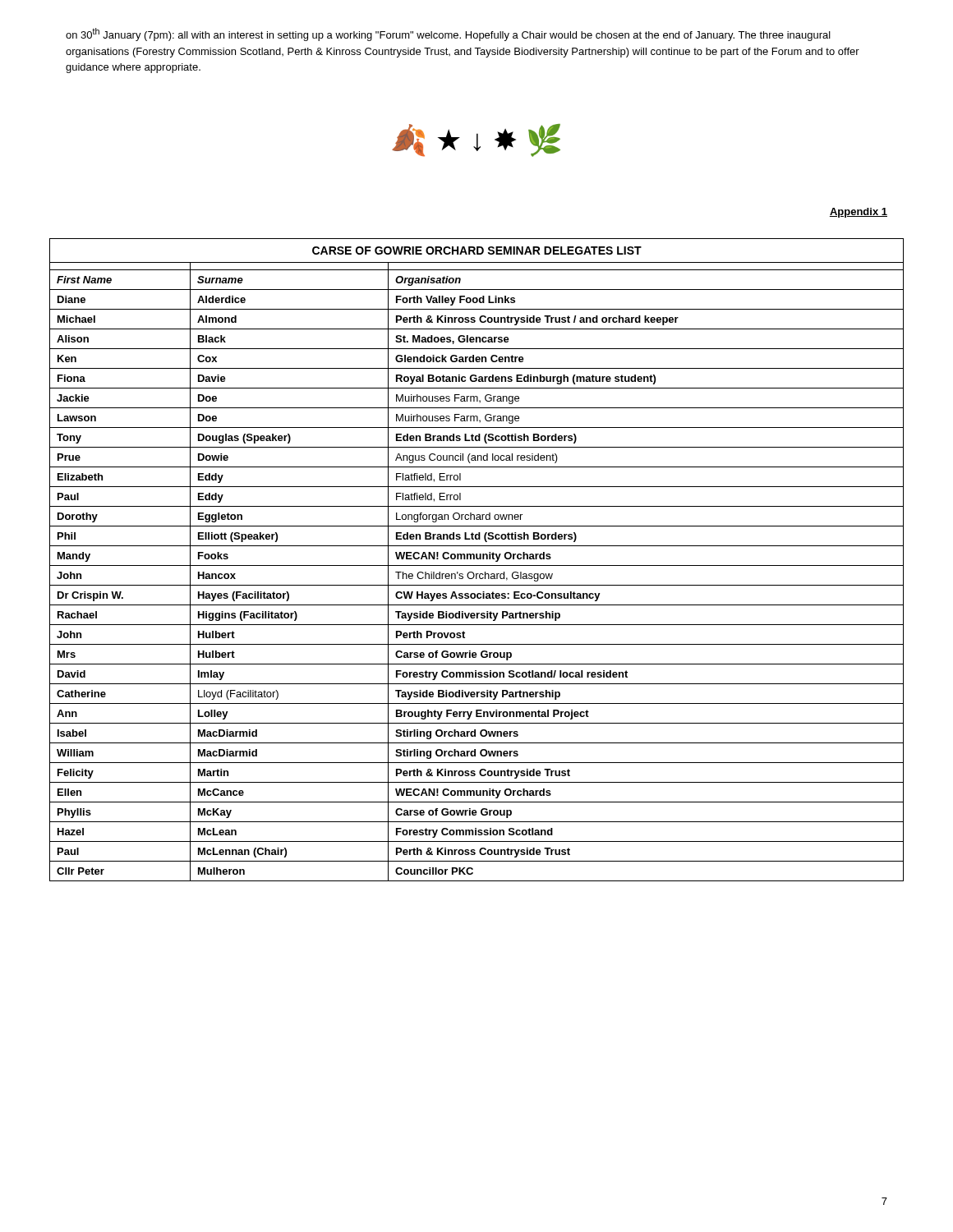Find the text starting "on 30th January (7pm): all"
The height and width of the screenshot is (1232, 953).
tap(462, 50)
